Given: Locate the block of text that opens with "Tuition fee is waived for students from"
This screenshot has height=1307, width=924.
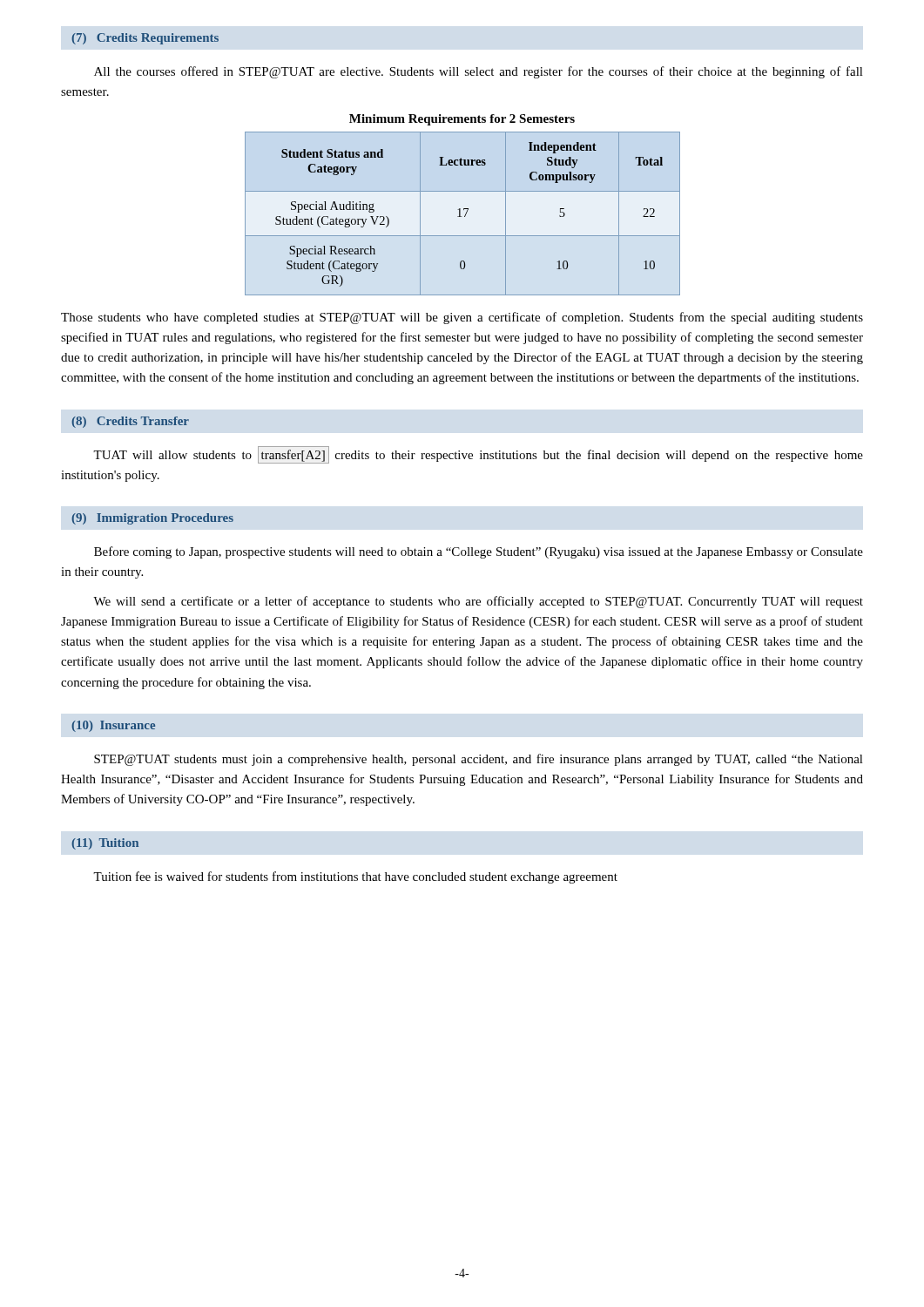Looking at the screenshot, I should point(355,876).
